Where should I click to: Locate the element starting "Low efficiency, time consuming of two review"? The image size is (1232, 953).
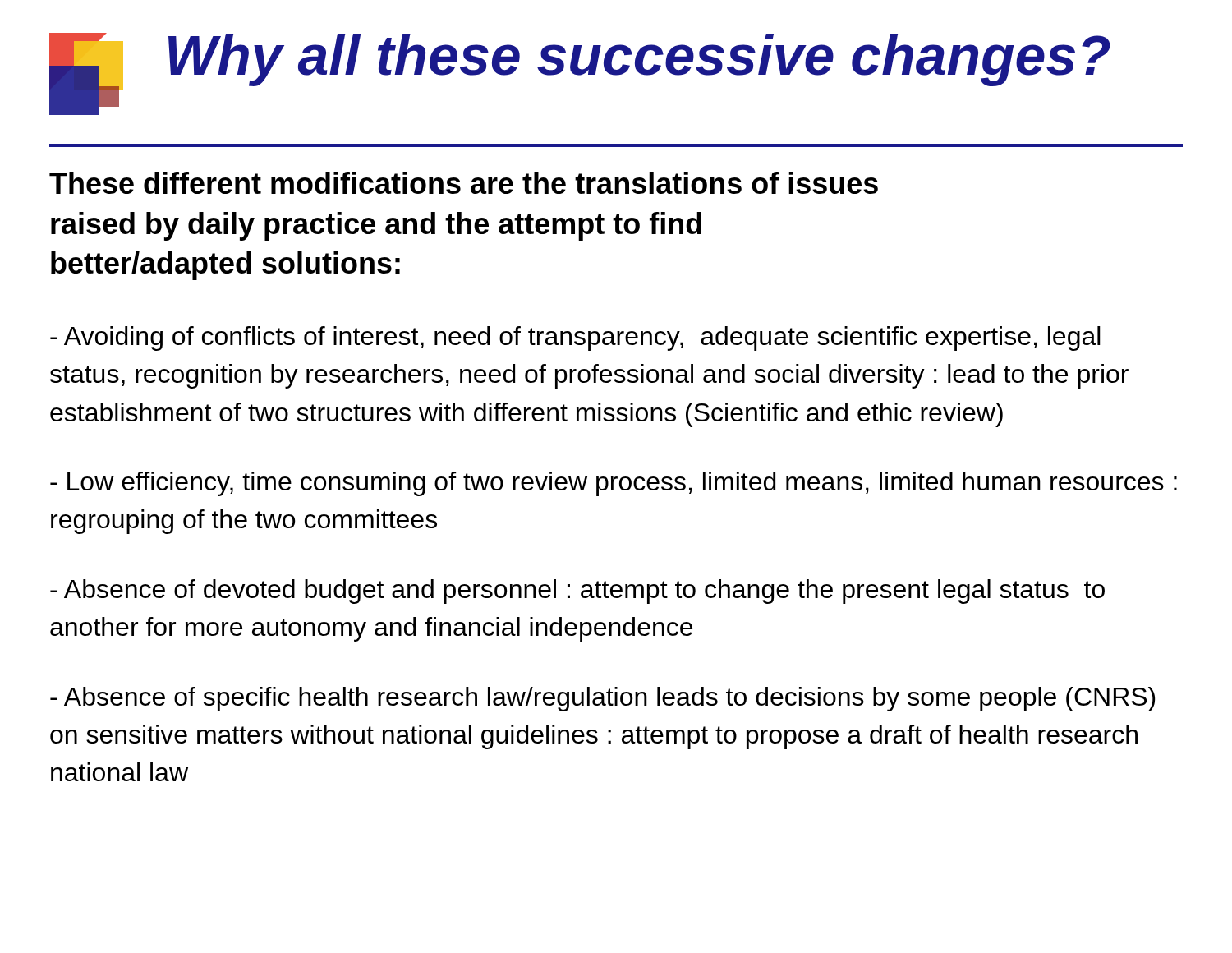[x=614, y=500]
